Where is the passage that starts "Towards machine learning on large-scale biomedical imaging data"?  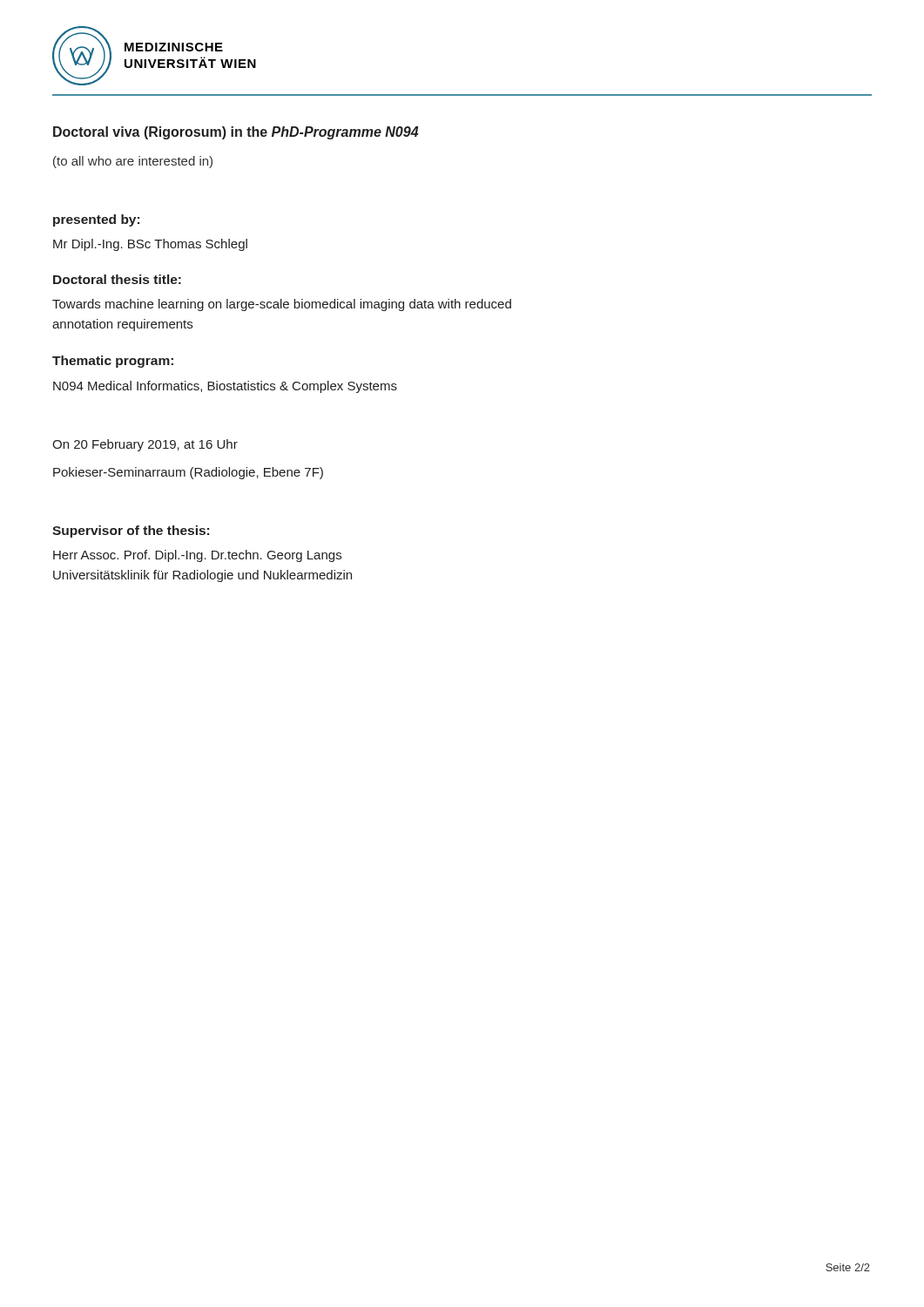[282, 314]
